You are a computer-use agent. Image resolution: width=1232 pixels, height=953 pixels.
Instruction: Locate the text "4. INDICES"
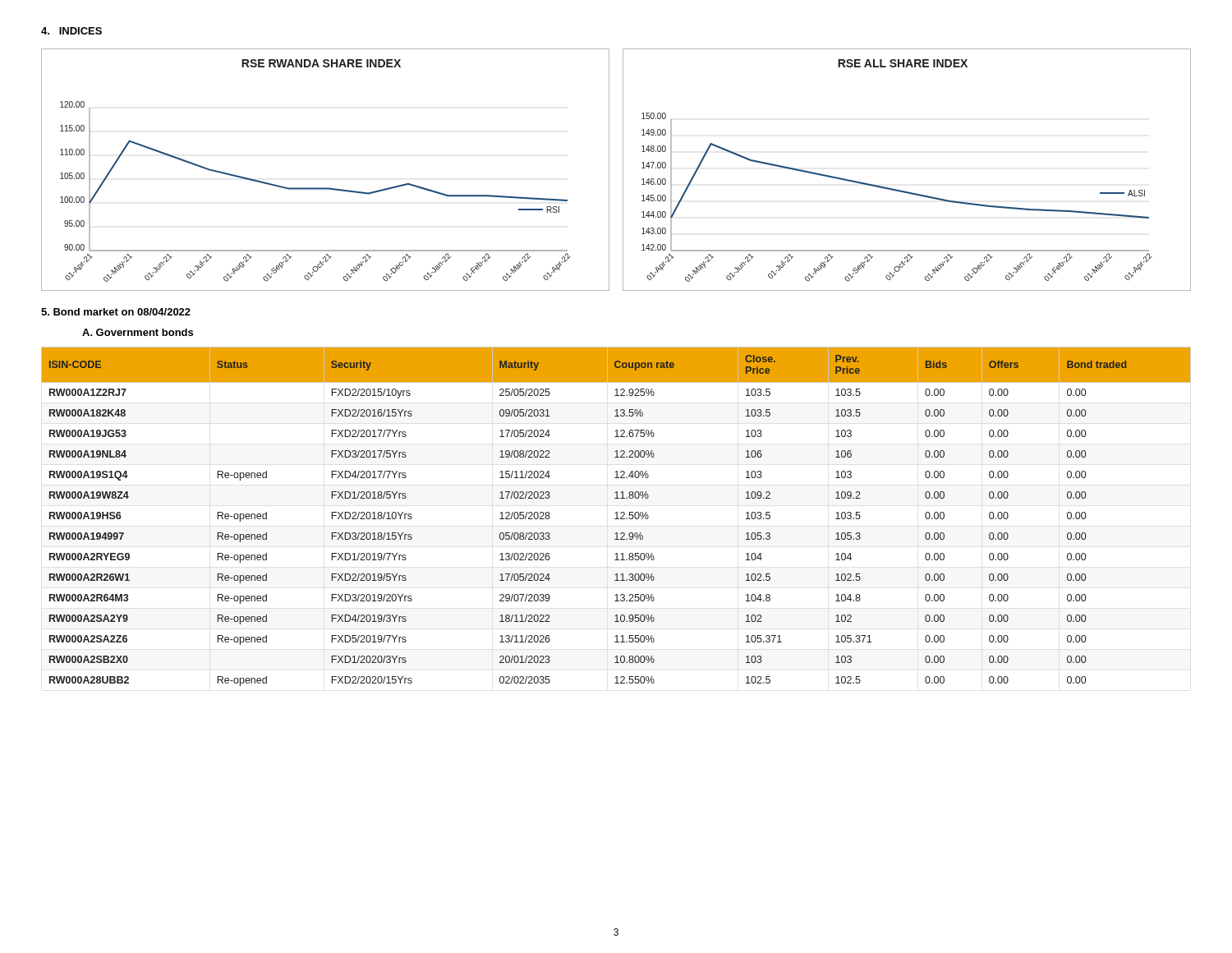click(x=72, y=31)
